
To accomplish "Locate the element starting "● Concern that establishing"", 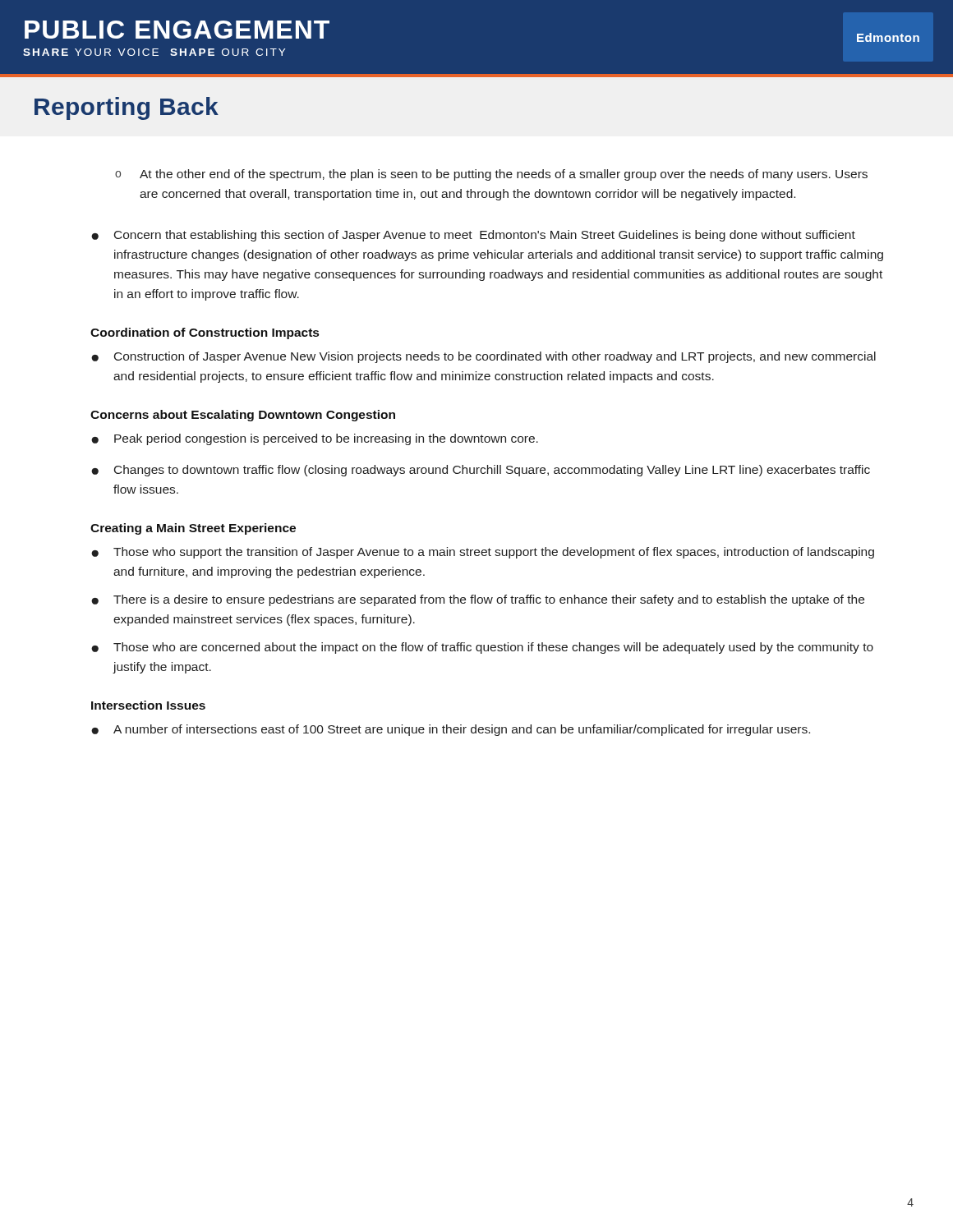I will click(x=489, y=265).
